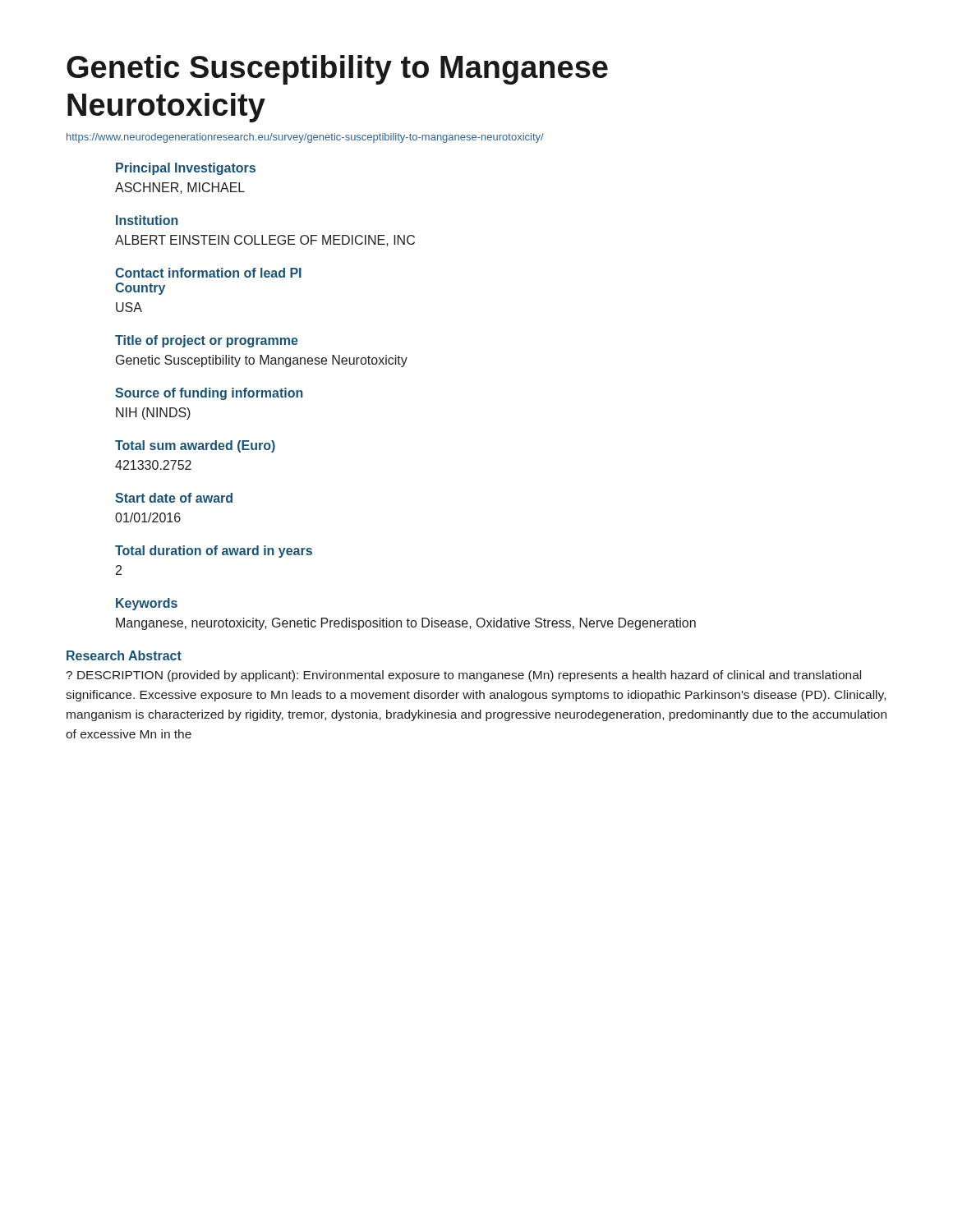Click on the text starting "Research Abstract"
953x1232 pixels.
(124, 656)
